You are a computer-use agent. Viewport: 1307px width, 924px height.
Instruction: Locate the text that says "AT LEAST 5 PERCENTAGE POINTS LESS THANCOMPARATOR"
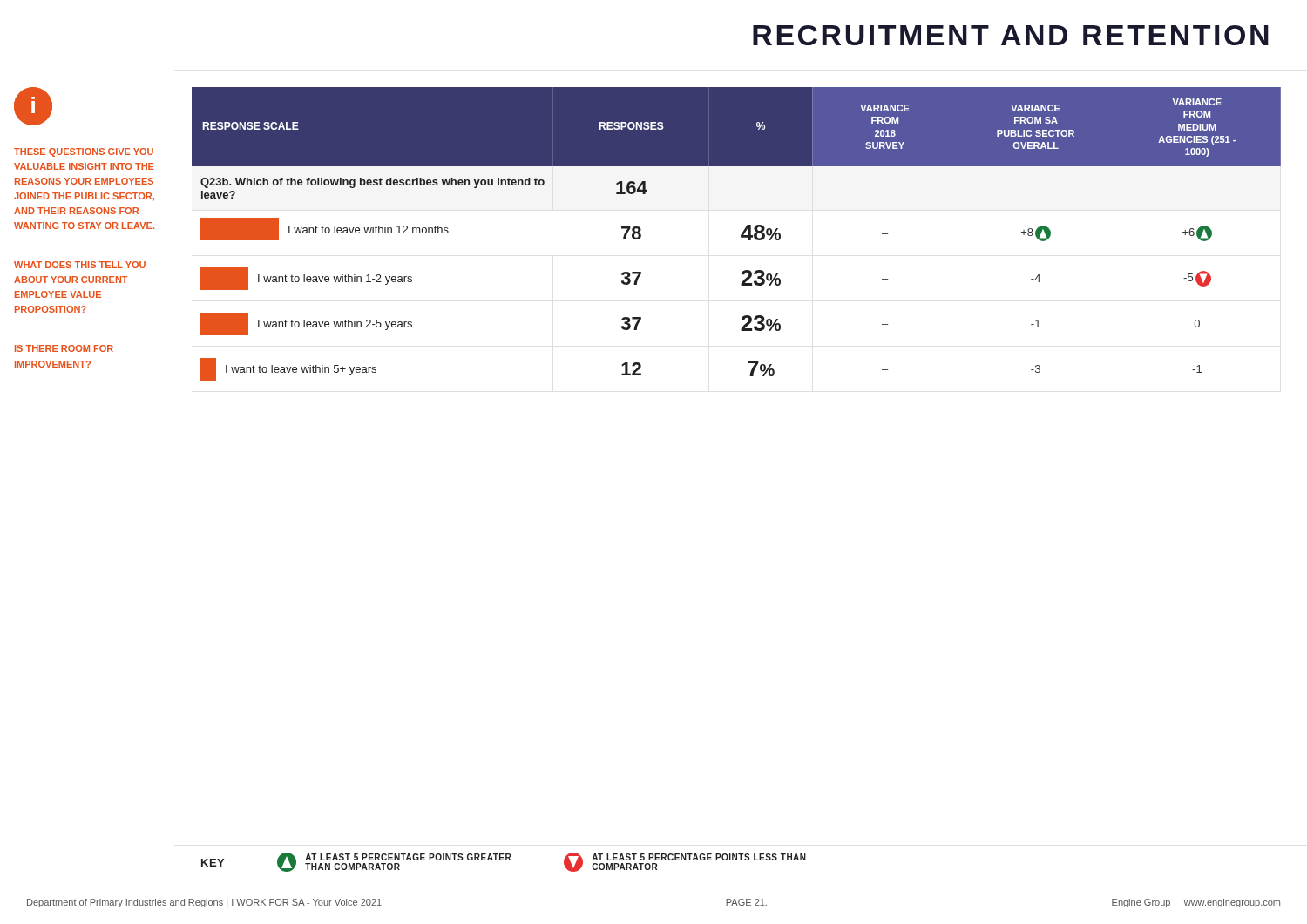(x=685, y=862)
